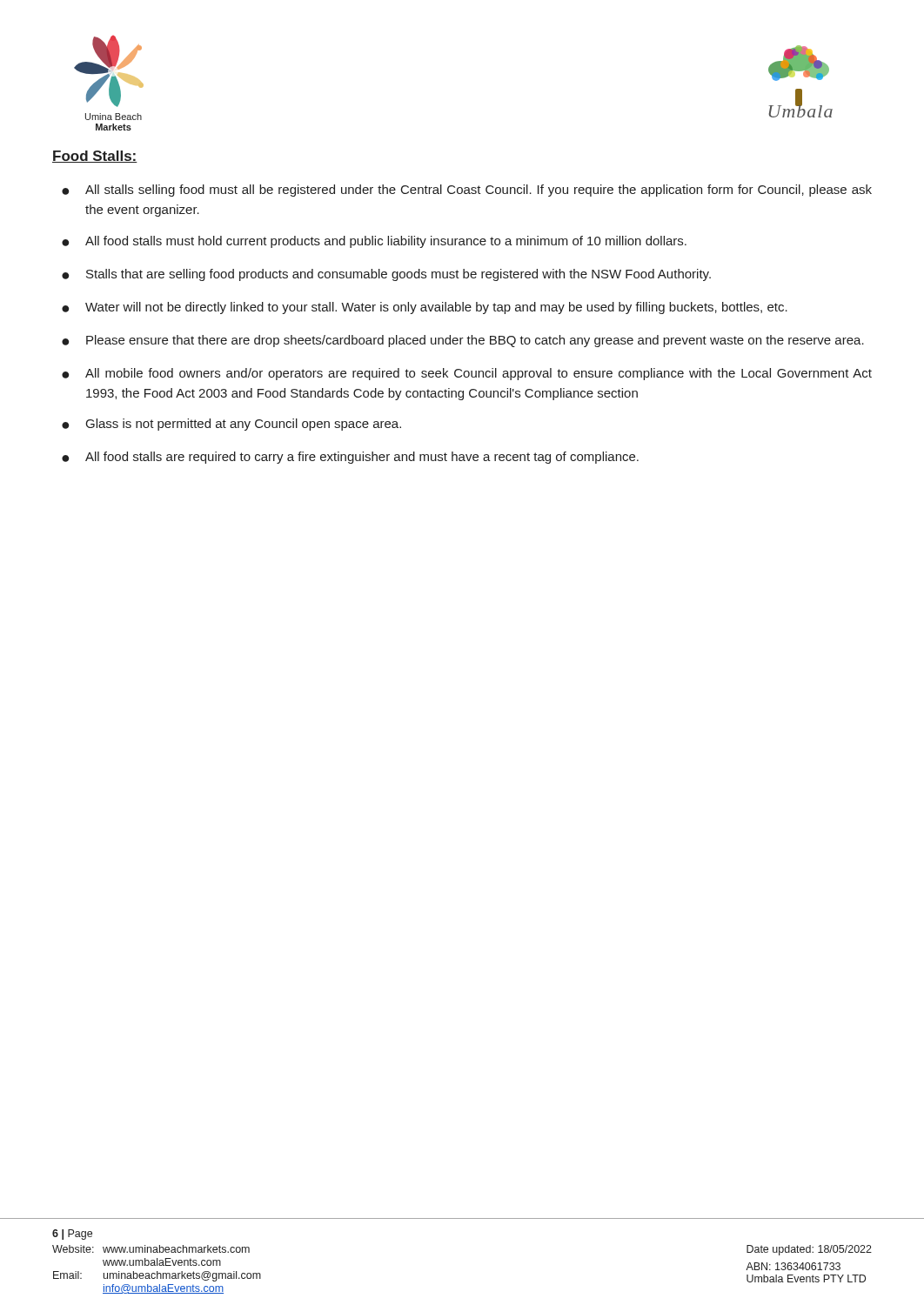Find the list item that says "● All food stalls are required"
This screenshot has width=924, height=1305.
[462, 458]
